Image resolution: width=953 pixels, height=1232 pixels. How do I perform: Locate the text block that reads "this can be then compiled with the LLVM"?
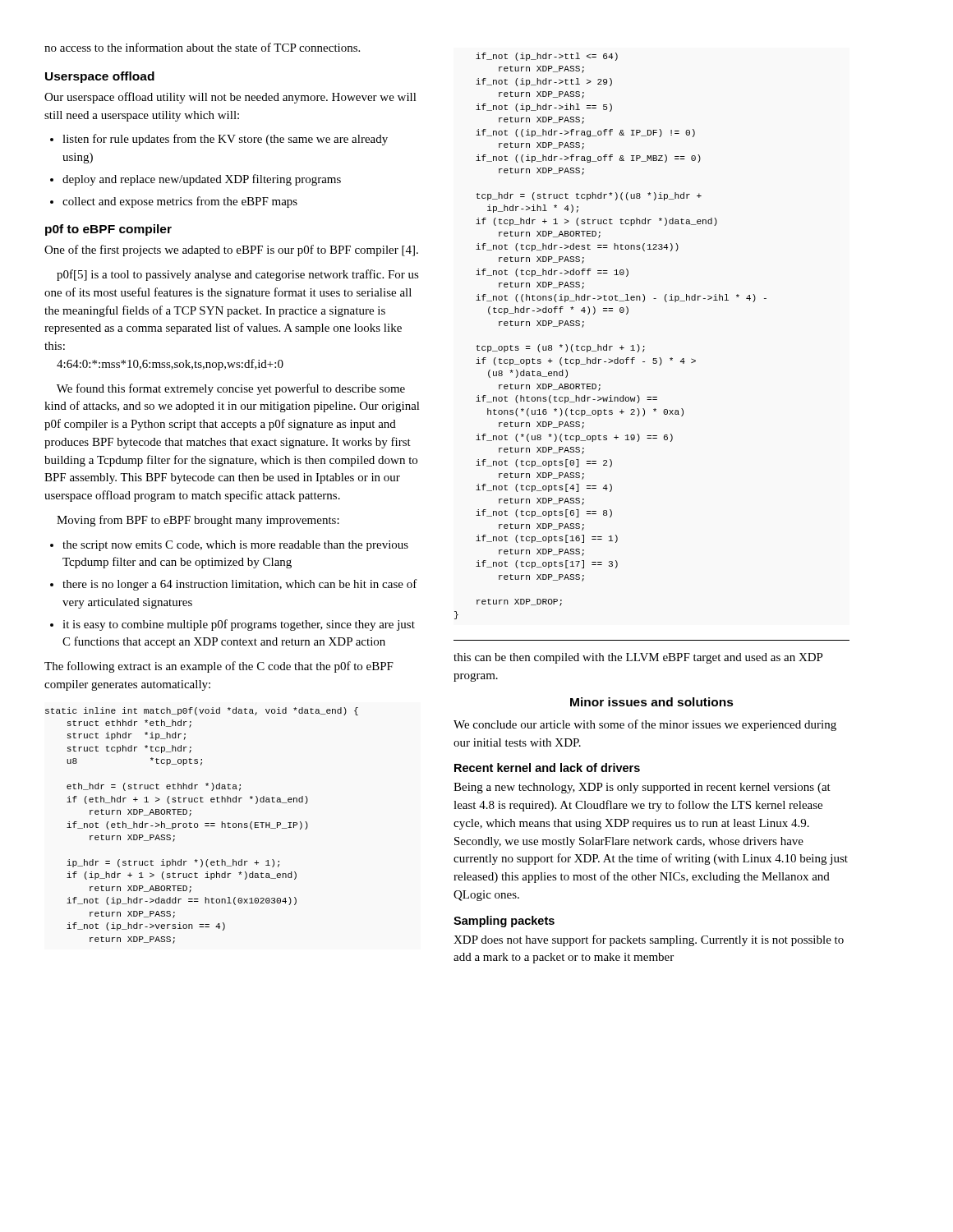point(652,667)
